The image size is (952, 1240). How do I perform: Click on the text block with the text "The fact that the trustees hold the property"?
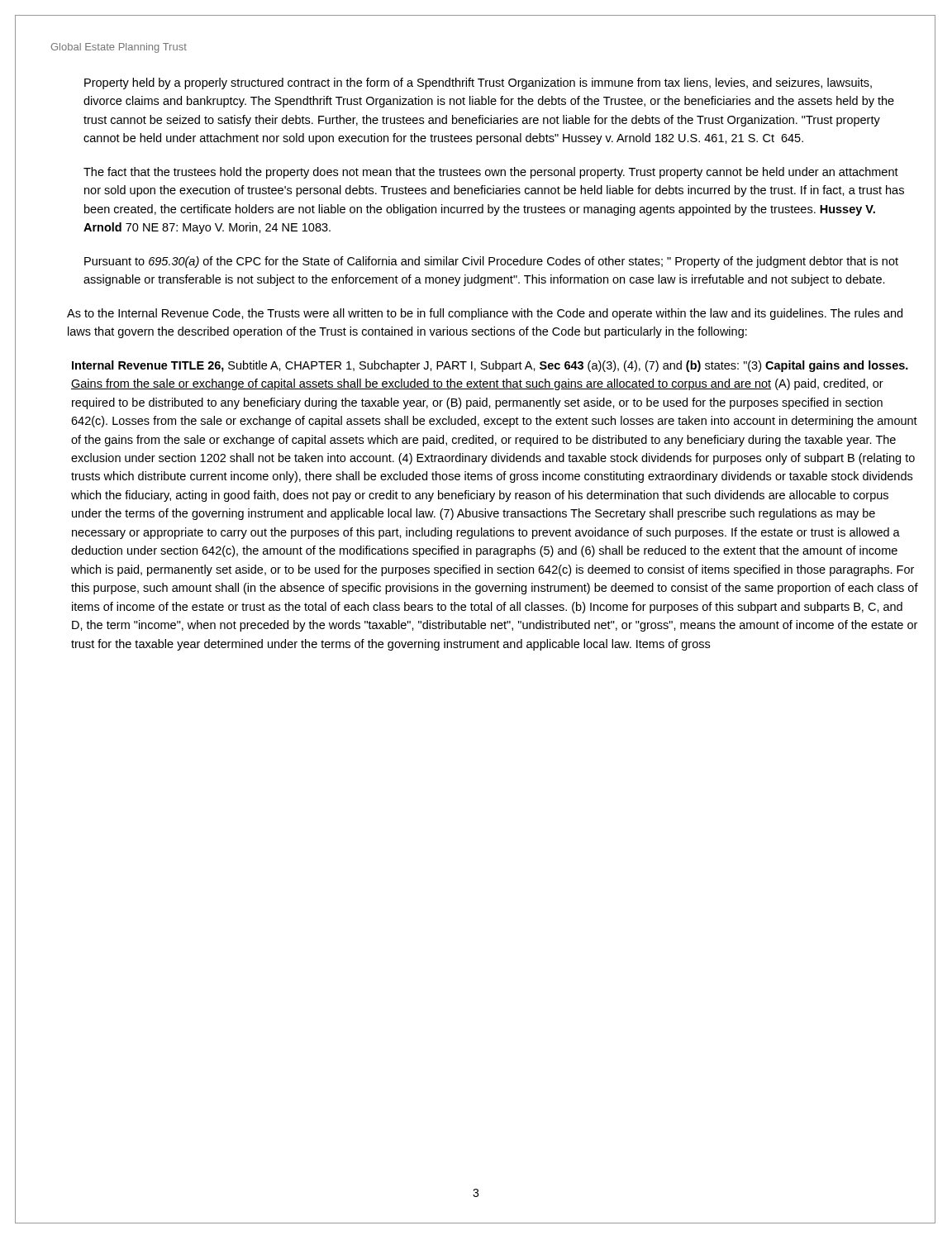click(x=494, y=200)
